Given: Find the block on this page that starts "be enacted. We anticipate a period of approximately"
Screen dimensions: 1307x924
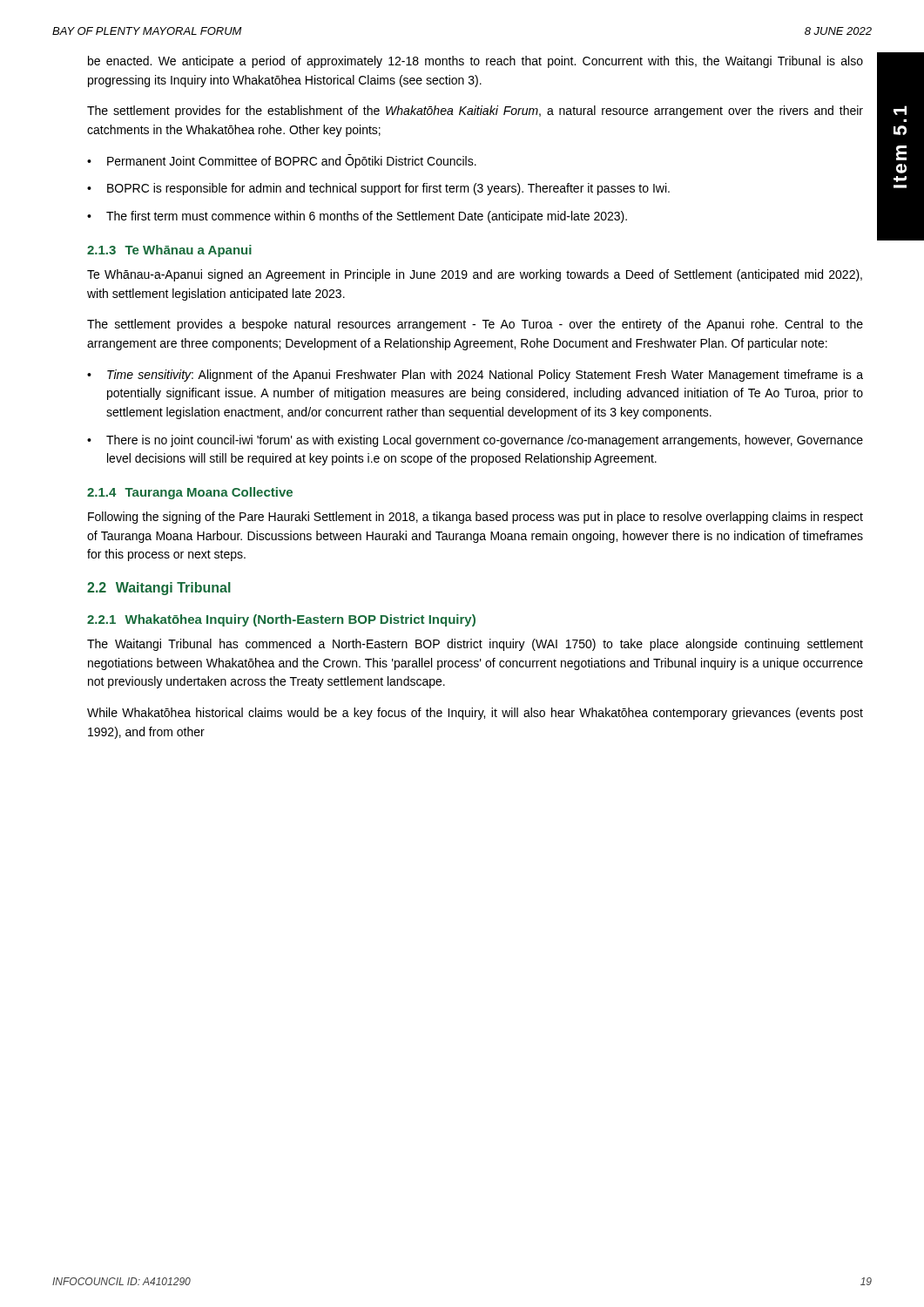Looking at the screenshot, I should 475,70.
